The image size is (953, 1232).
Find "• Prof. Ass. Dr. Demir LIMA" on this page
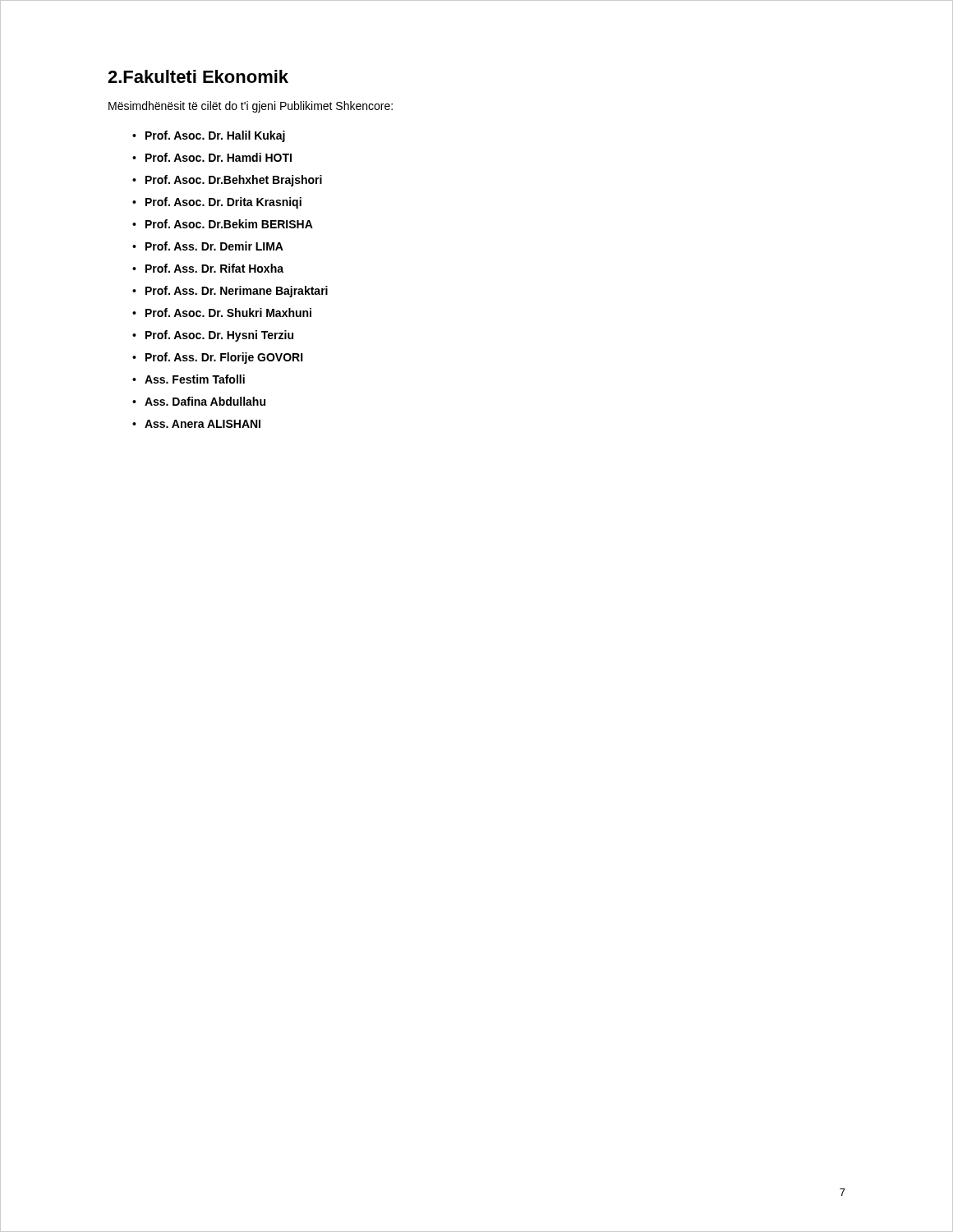click(x=208, y=247)
